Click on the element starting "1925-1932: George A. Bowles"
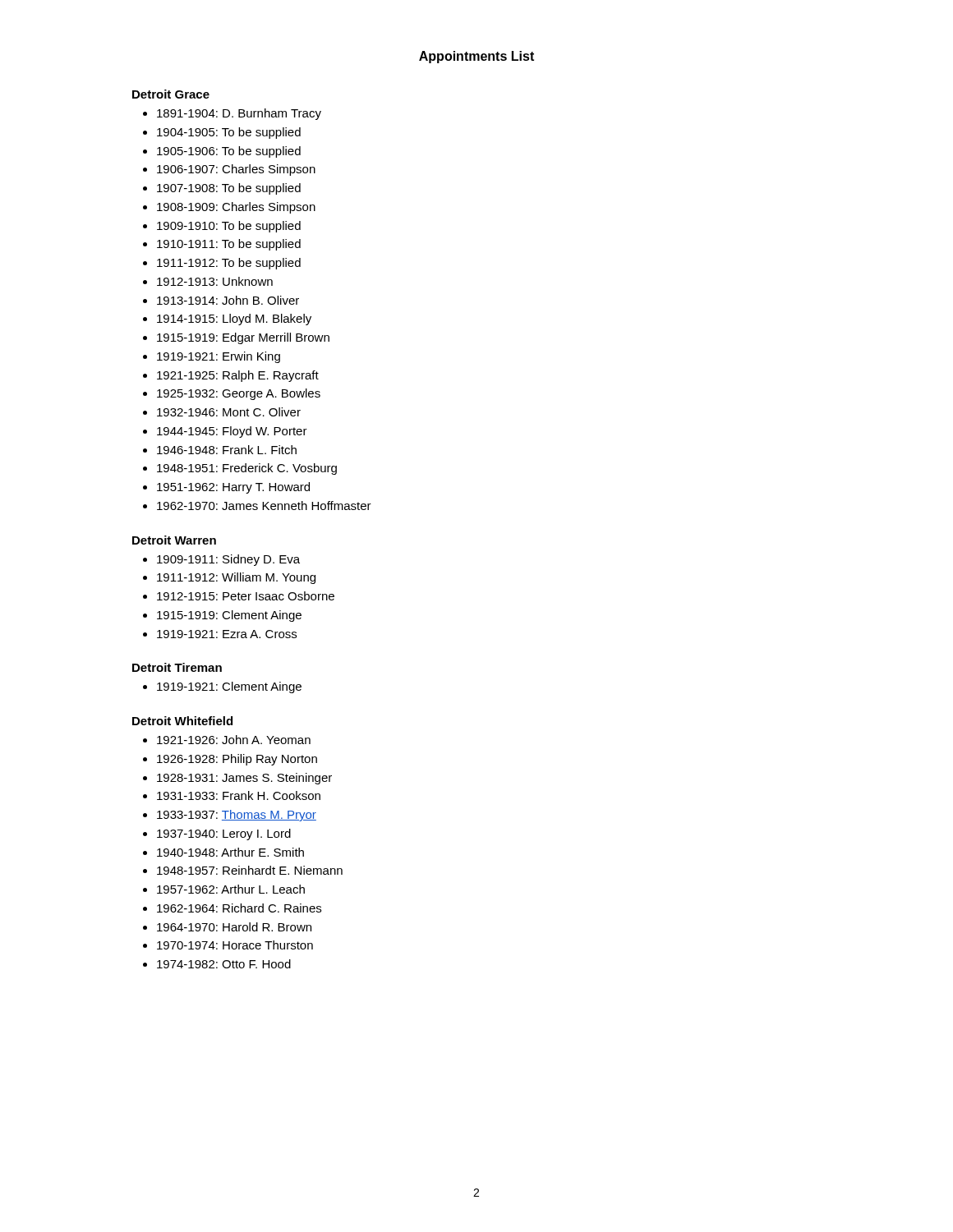This screenshot has width=953, height=1232. 238,393
